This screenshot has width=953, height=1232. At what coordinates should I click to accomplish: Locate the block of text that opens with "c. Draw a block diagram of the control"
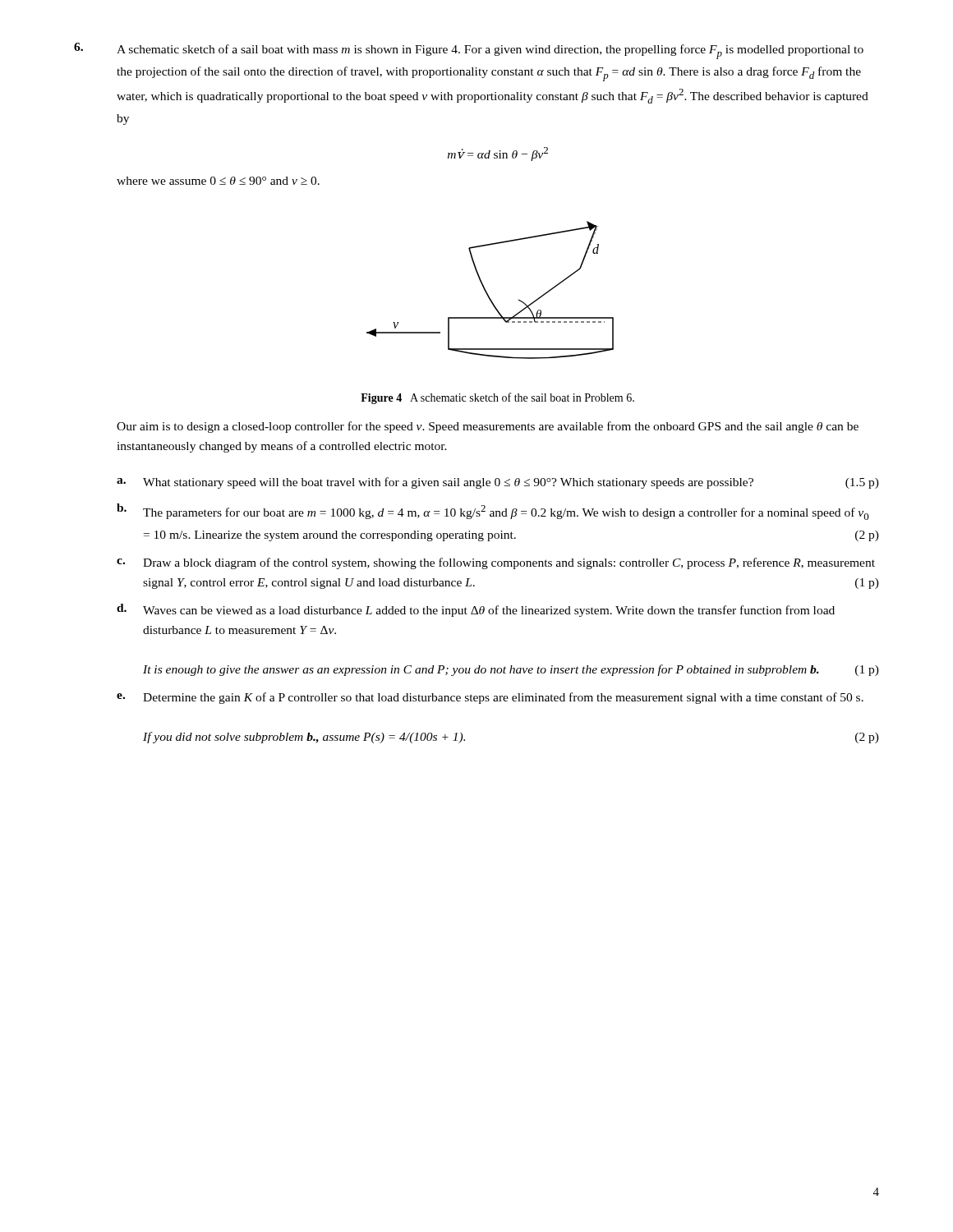point(498,573)
